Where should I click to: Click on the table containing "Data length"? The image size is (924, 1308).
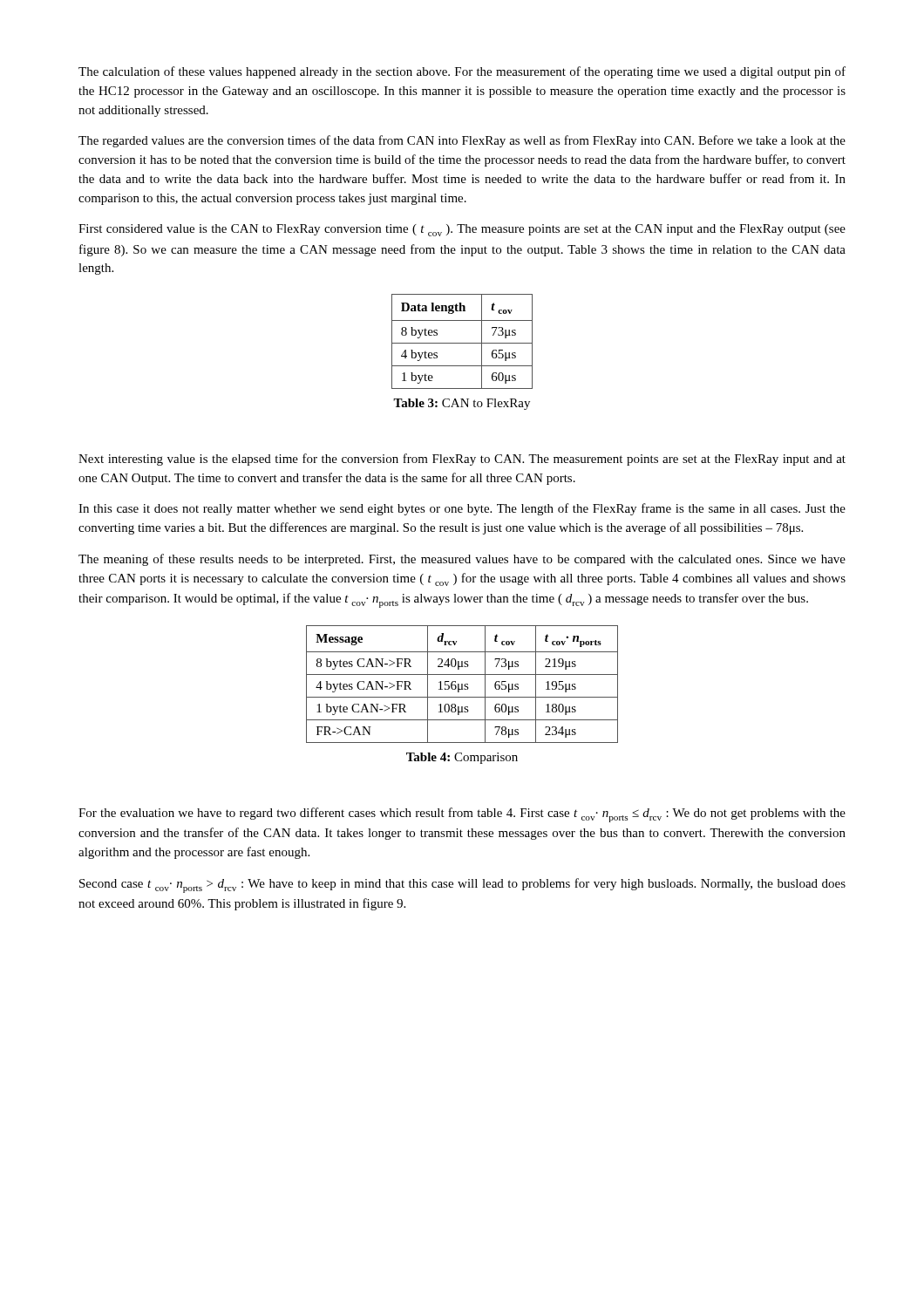[x=462, y=341]
